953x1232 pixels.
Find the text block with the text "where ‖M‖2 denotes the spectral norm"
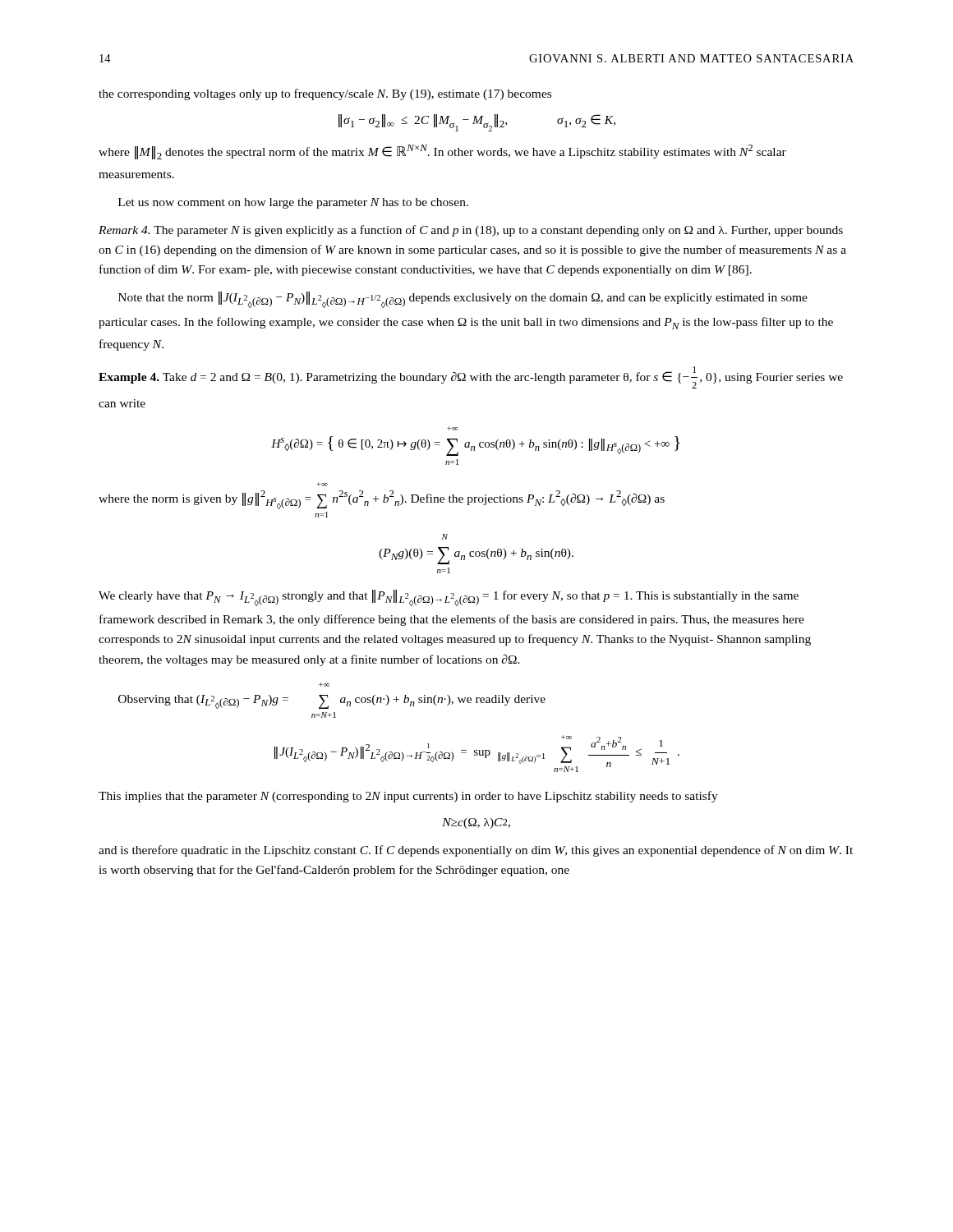point(442,161)
